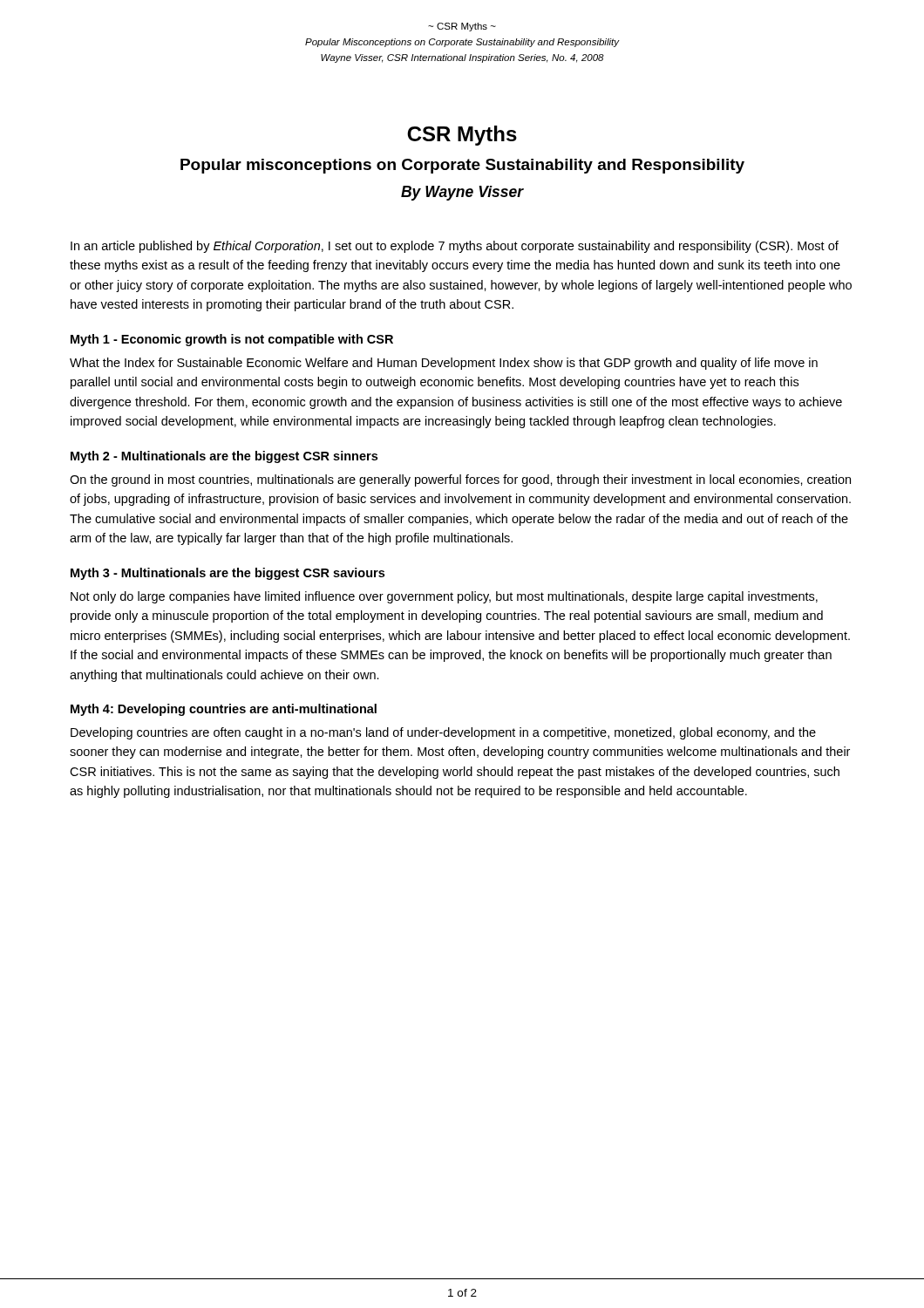Find the text block starting "Popular misconceptions on Corporate Sustainability and Responsibility"
The width and height of the screenshot is (924, 1308).
(462, 164)
